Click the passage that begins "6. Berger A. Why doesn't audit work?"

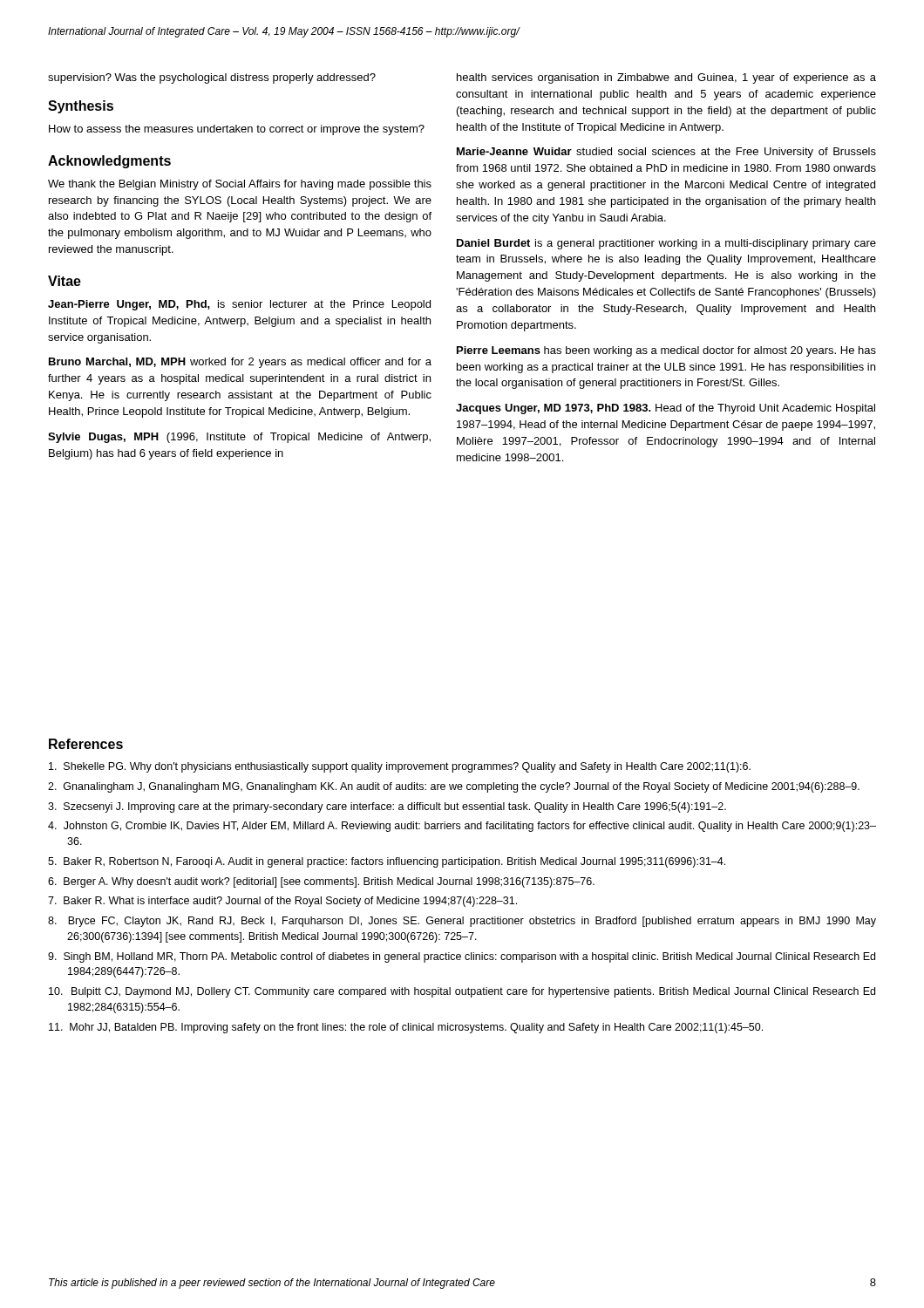[322, 881]
